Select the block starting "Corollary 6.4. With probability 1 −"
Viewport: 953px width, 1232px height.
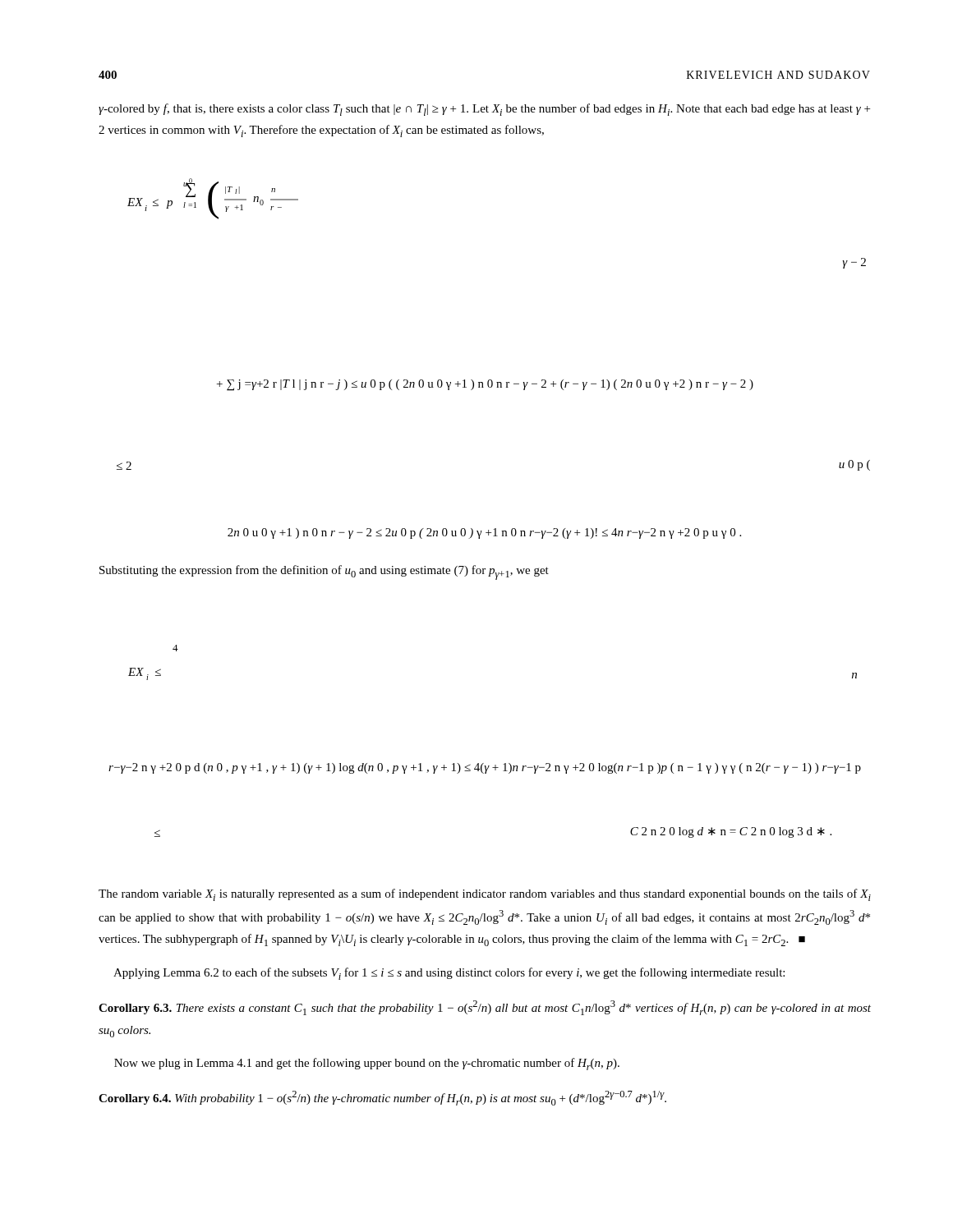click(383, 1098)
